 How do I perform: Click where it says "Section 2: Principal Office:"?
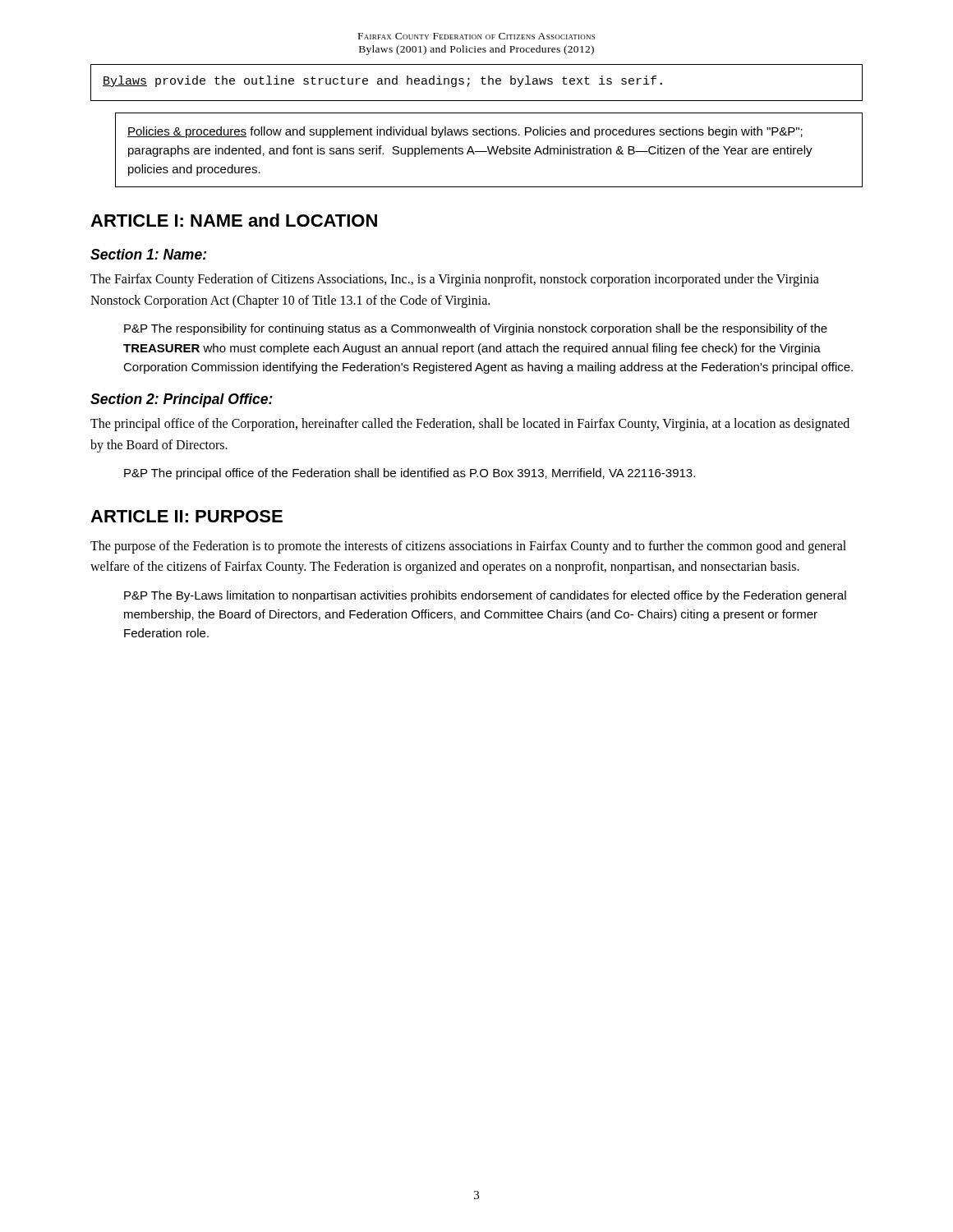182,399
